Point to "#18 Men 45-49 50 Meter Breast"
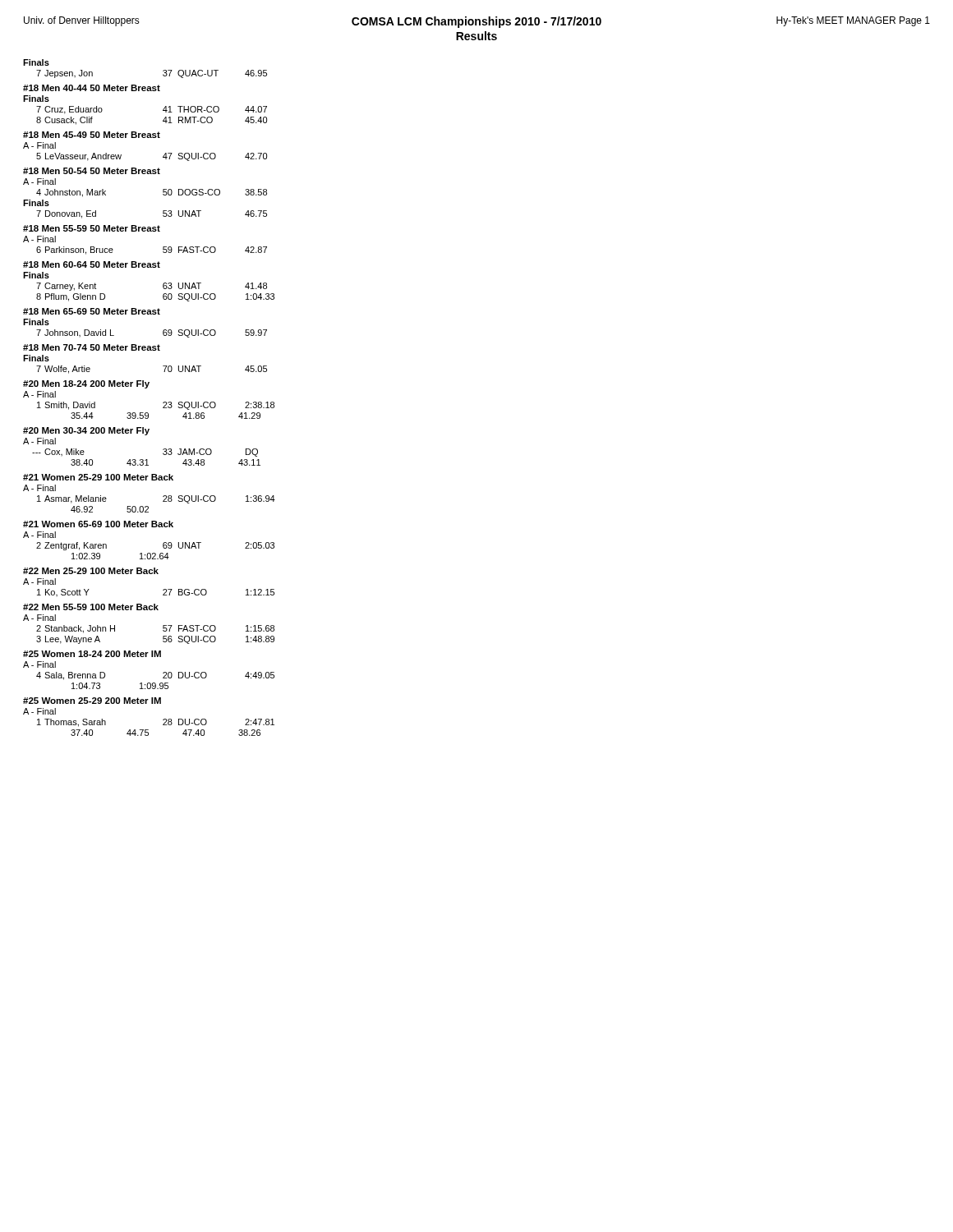The image size is (953, 1232). pos(92,135)
